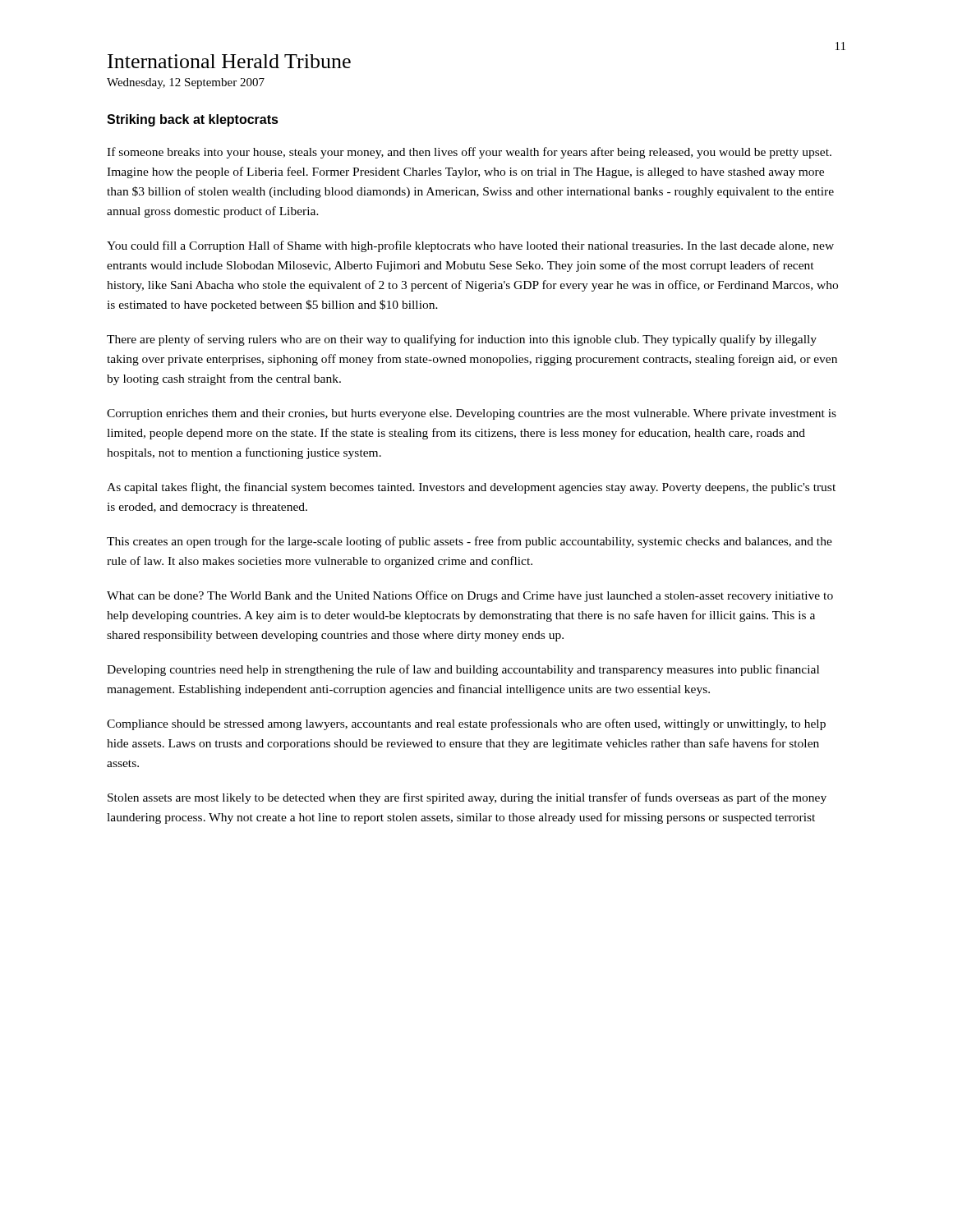This screenshot has width=953, height=1232.
Task: Click on the region starting "If someone breaks into your"
Action: 470,181
